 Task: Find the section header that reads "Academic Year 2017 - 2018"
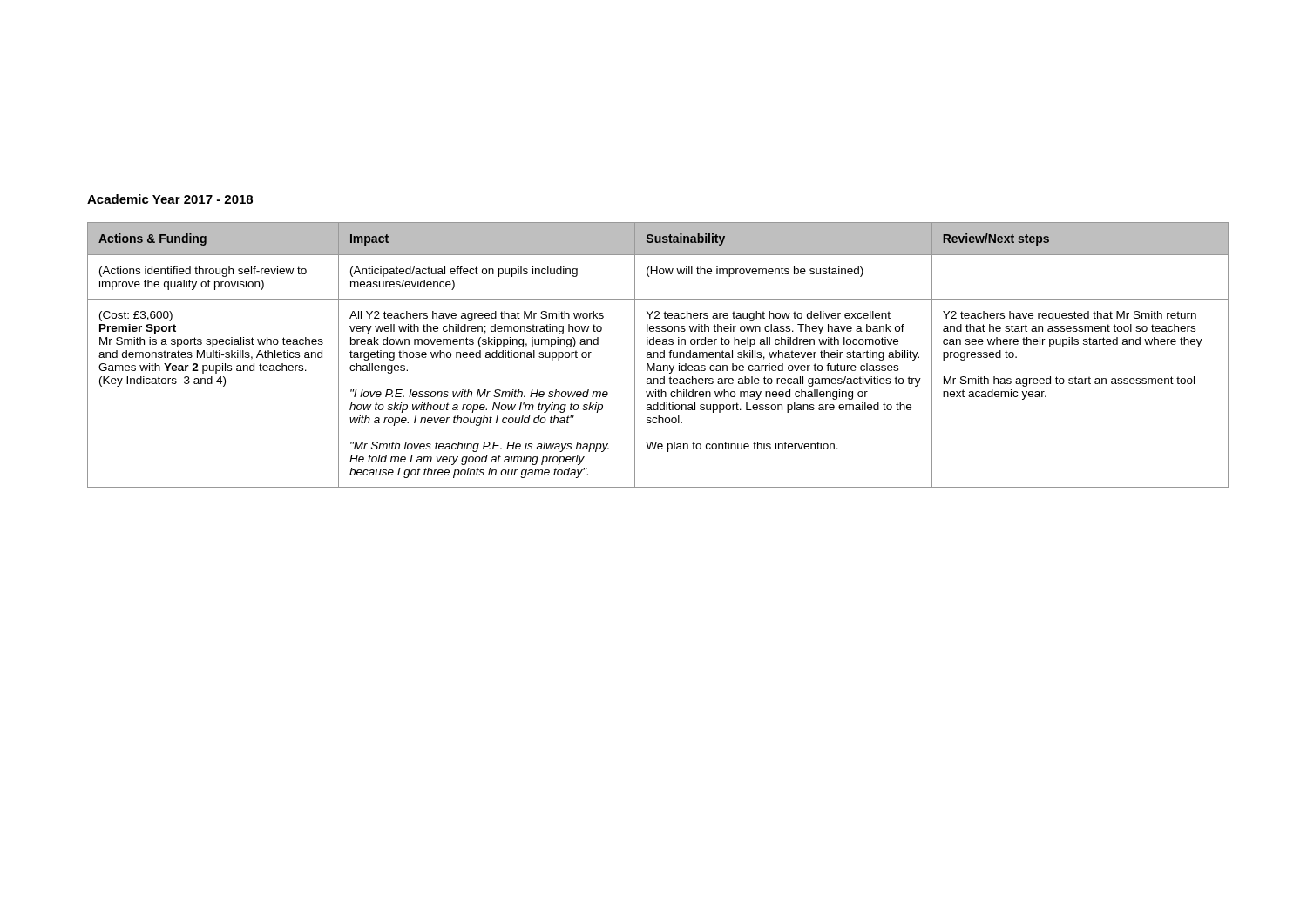point(170,199)
